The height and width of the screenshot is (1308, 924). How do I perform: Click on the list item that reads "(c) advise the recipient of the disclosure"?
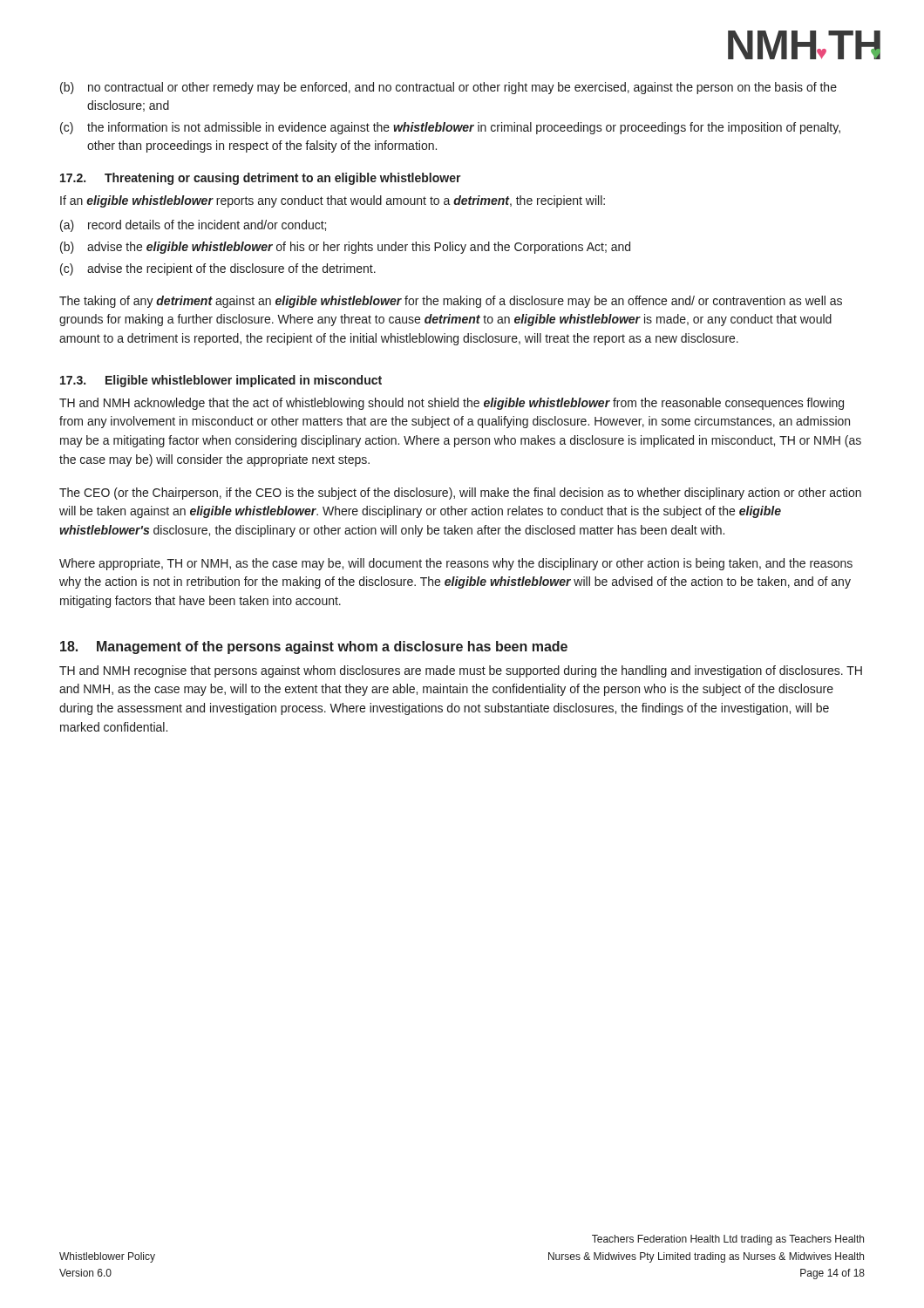tap(218, 269)
